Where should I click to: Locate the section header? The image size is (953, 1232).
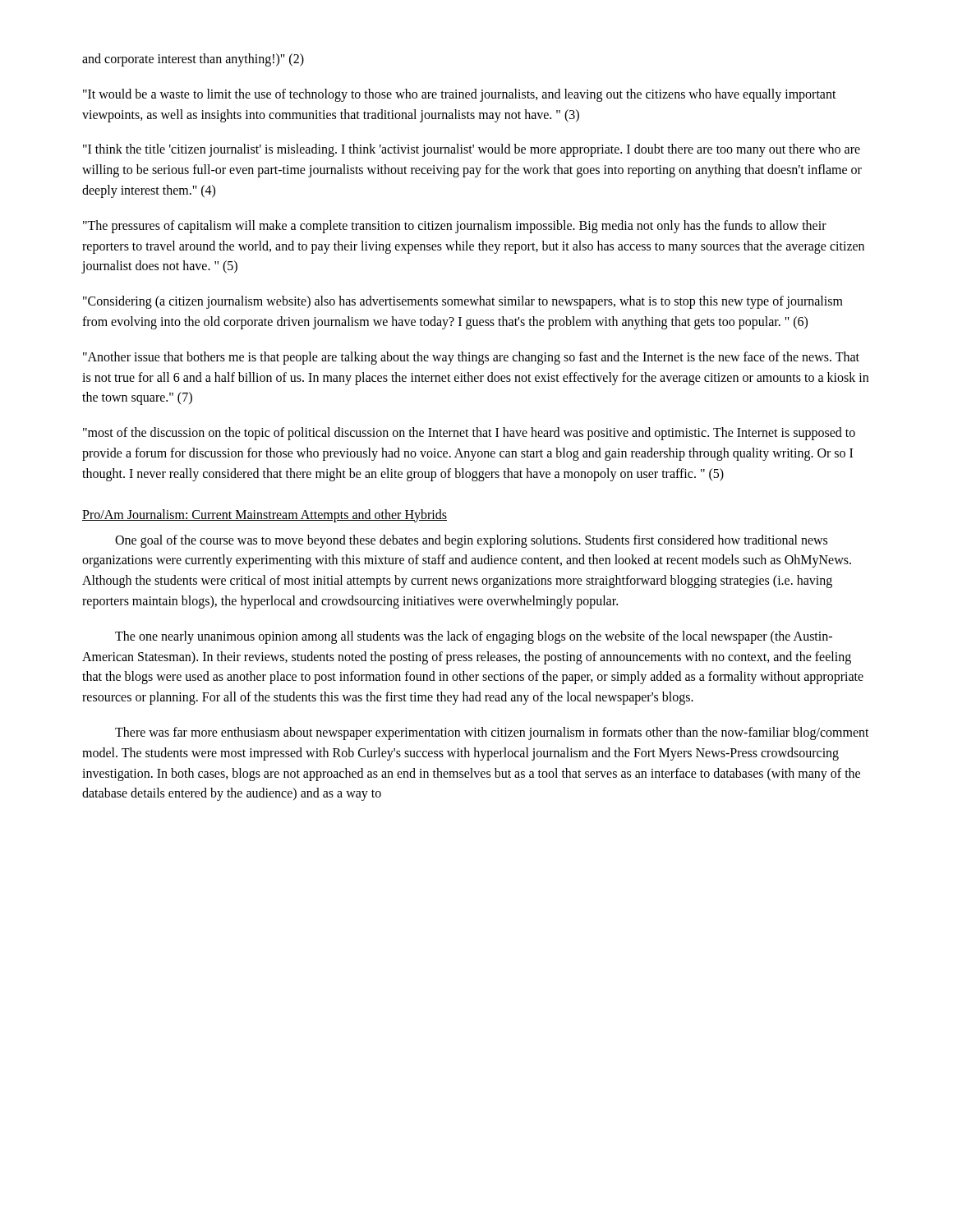coord(476,515)
